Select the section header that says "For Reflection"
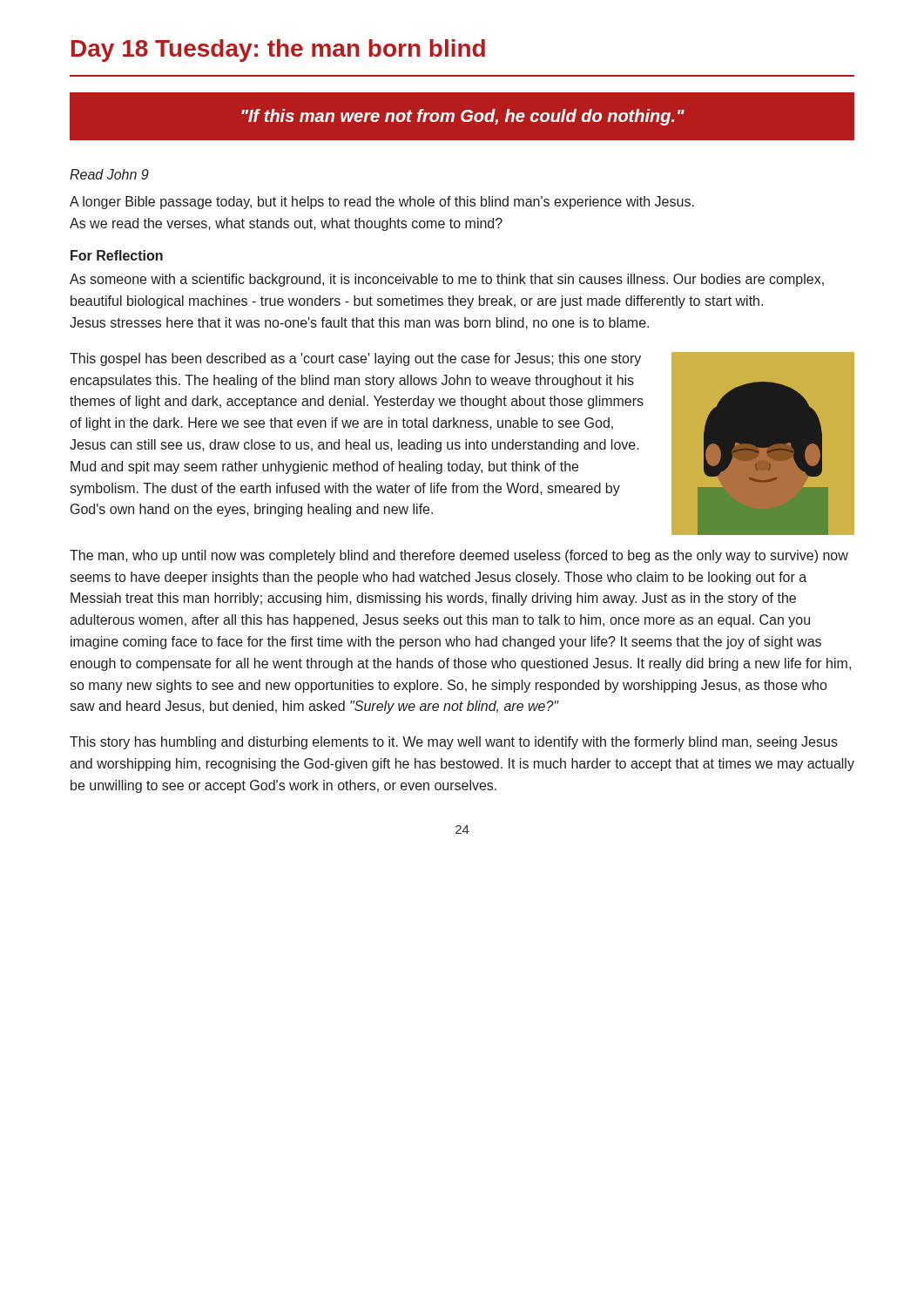 click(117, 256)
